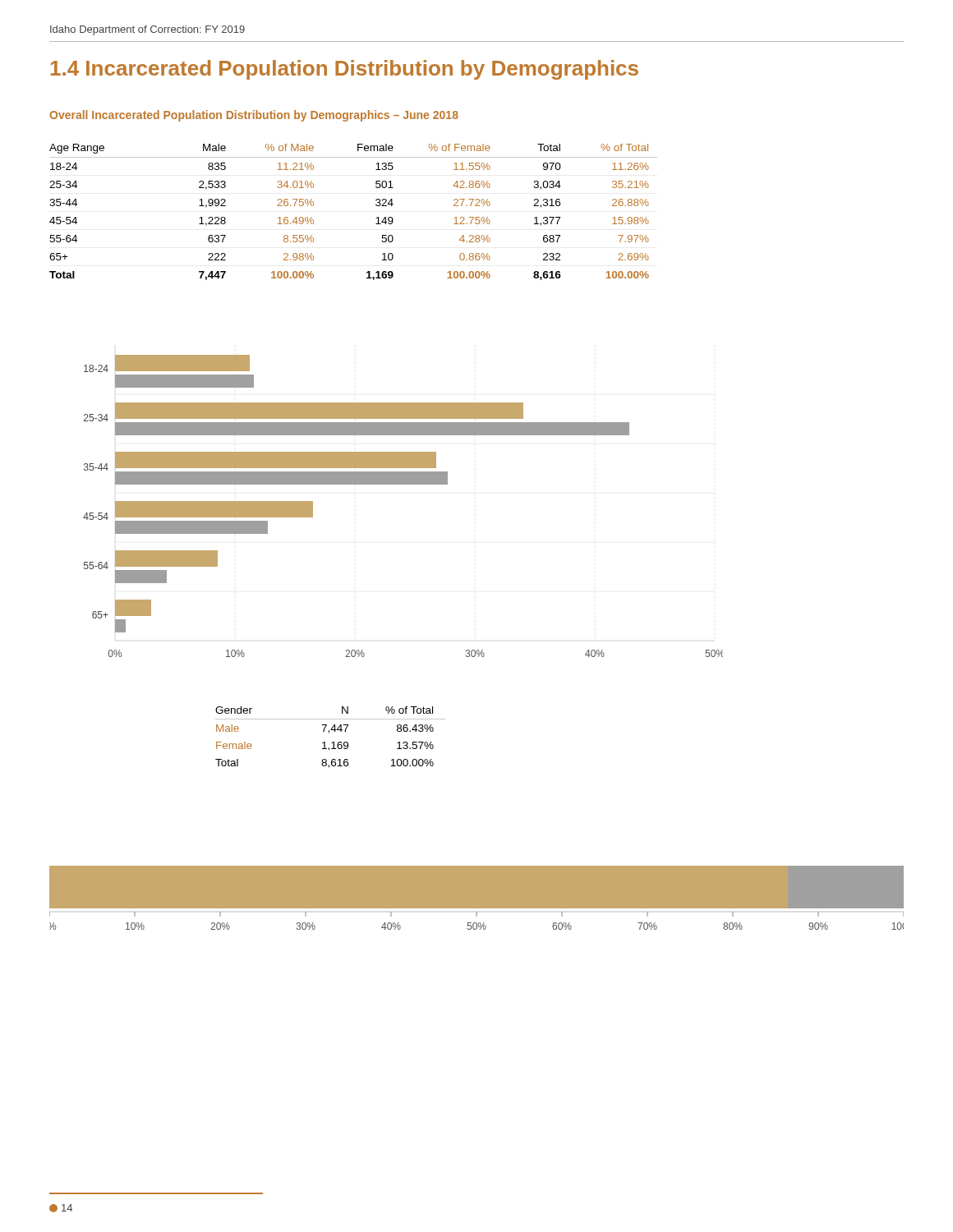Click the title that begins "1.4 Incarcerated Population Distribution by"

click(344, 68)
